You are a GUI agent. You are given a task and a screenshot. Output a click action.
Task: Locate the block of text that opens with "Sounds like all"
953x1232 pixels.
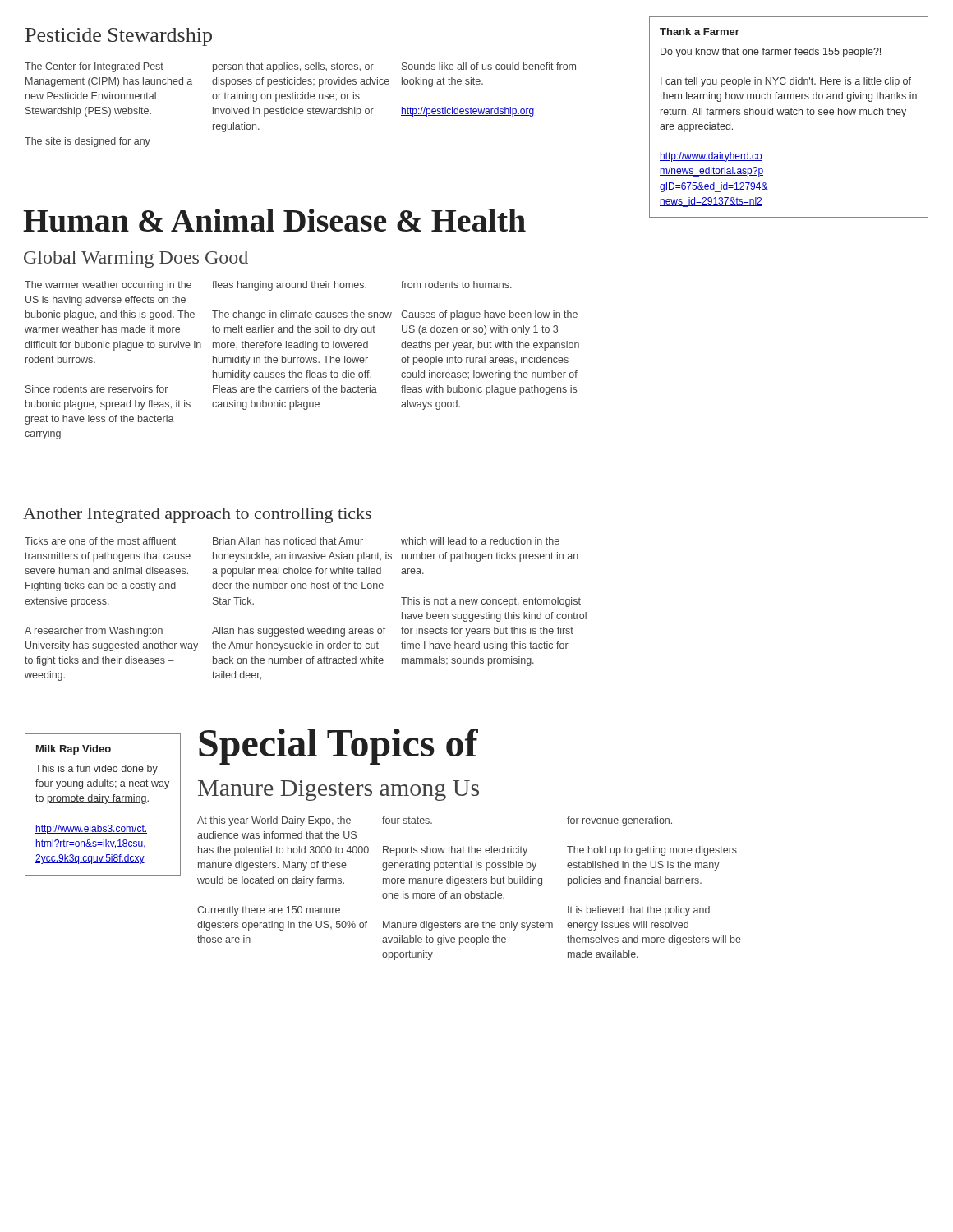[489, 89]
